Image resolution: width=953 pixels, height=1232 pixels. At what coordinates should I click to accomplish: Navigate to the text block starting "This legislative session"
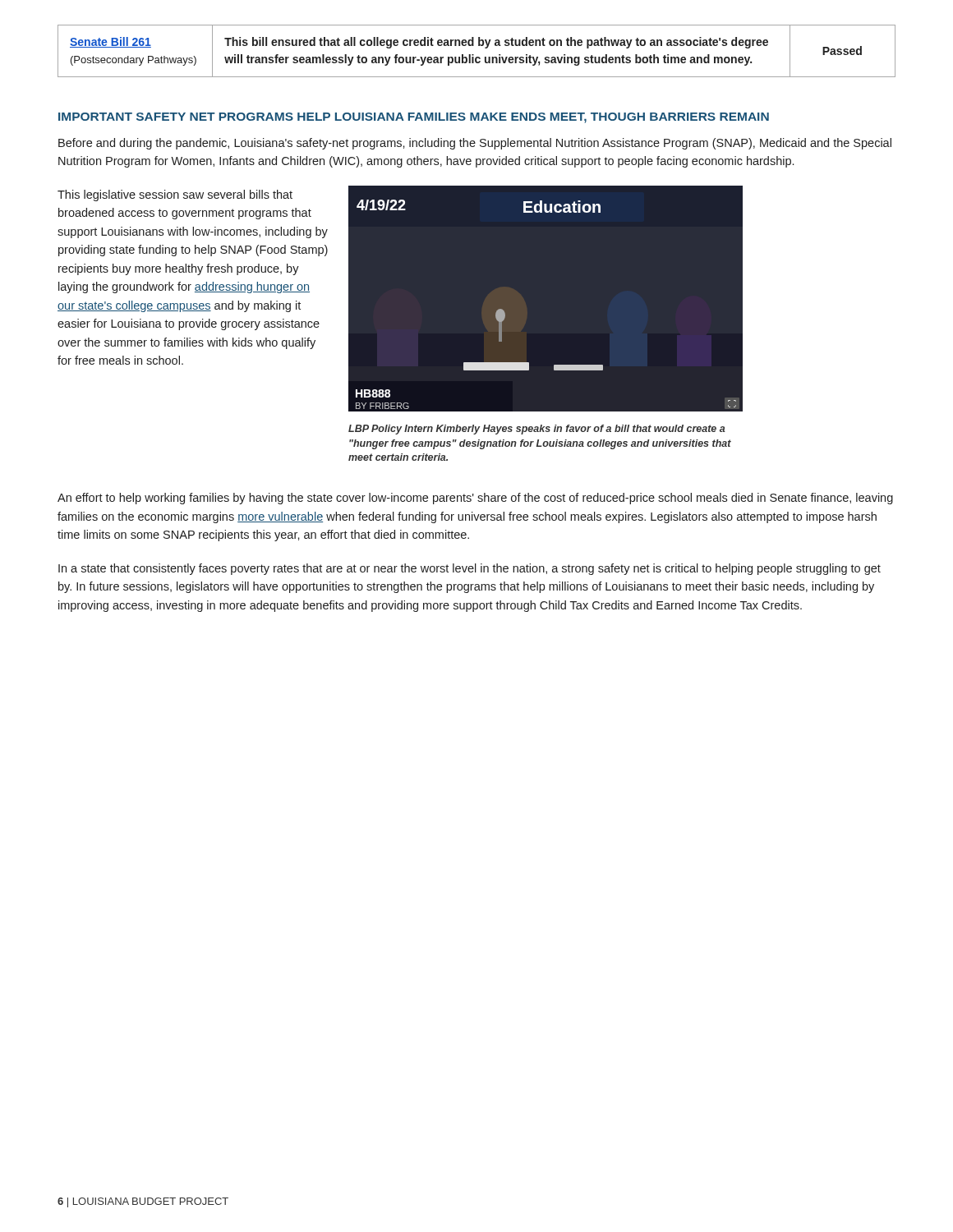pos(193,278)
